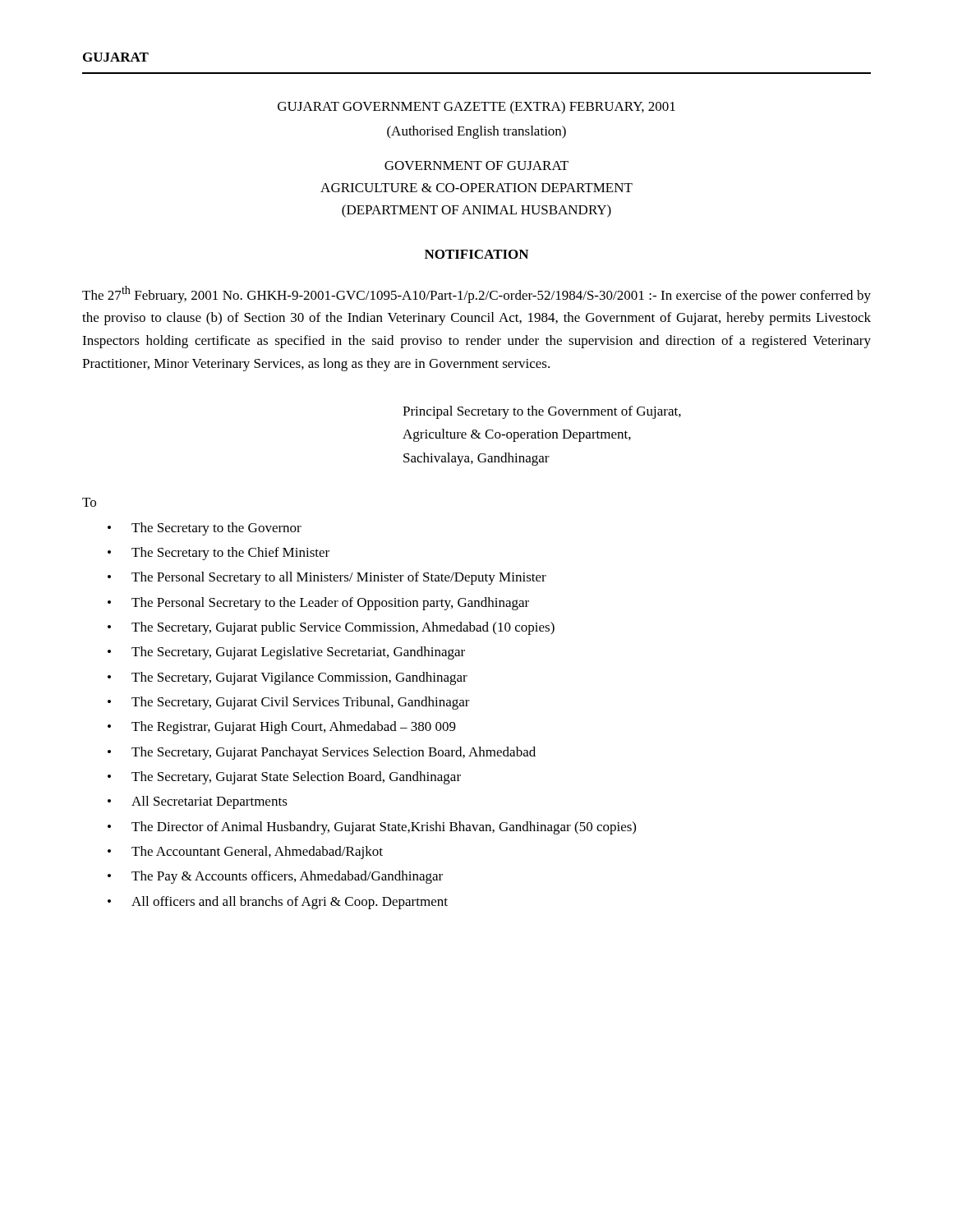Click where it says "• All Secretariat Departments"
The height and width of the screenshot is (1232, 953).
pos(198,802)
